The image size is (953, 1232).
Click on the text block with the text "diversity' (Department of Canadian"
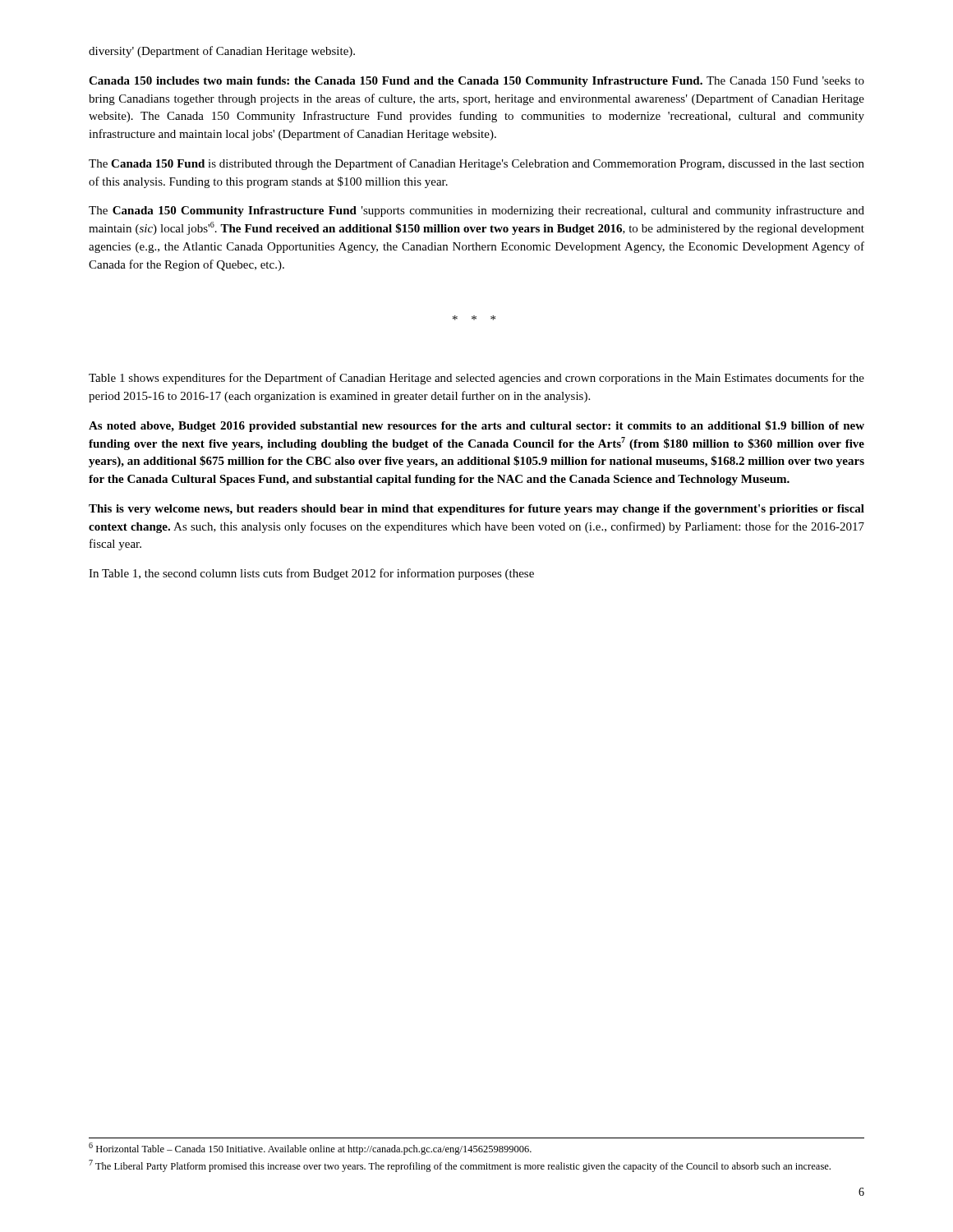click(222, 51)
